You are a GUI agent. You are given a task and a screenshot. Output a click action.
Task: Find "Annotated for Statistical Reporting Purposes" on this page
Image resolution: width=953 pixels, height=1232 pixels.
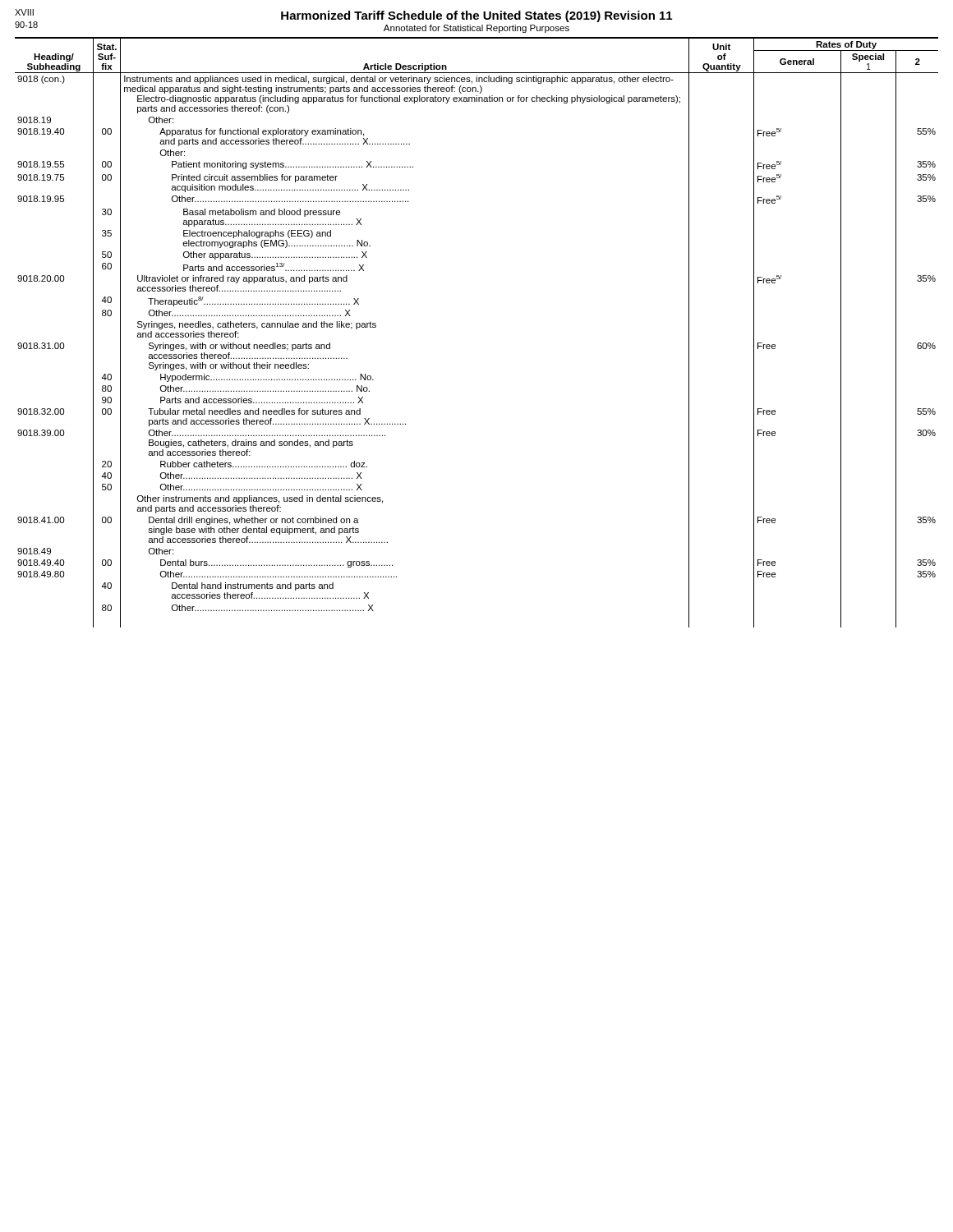(x=476, y=28)
